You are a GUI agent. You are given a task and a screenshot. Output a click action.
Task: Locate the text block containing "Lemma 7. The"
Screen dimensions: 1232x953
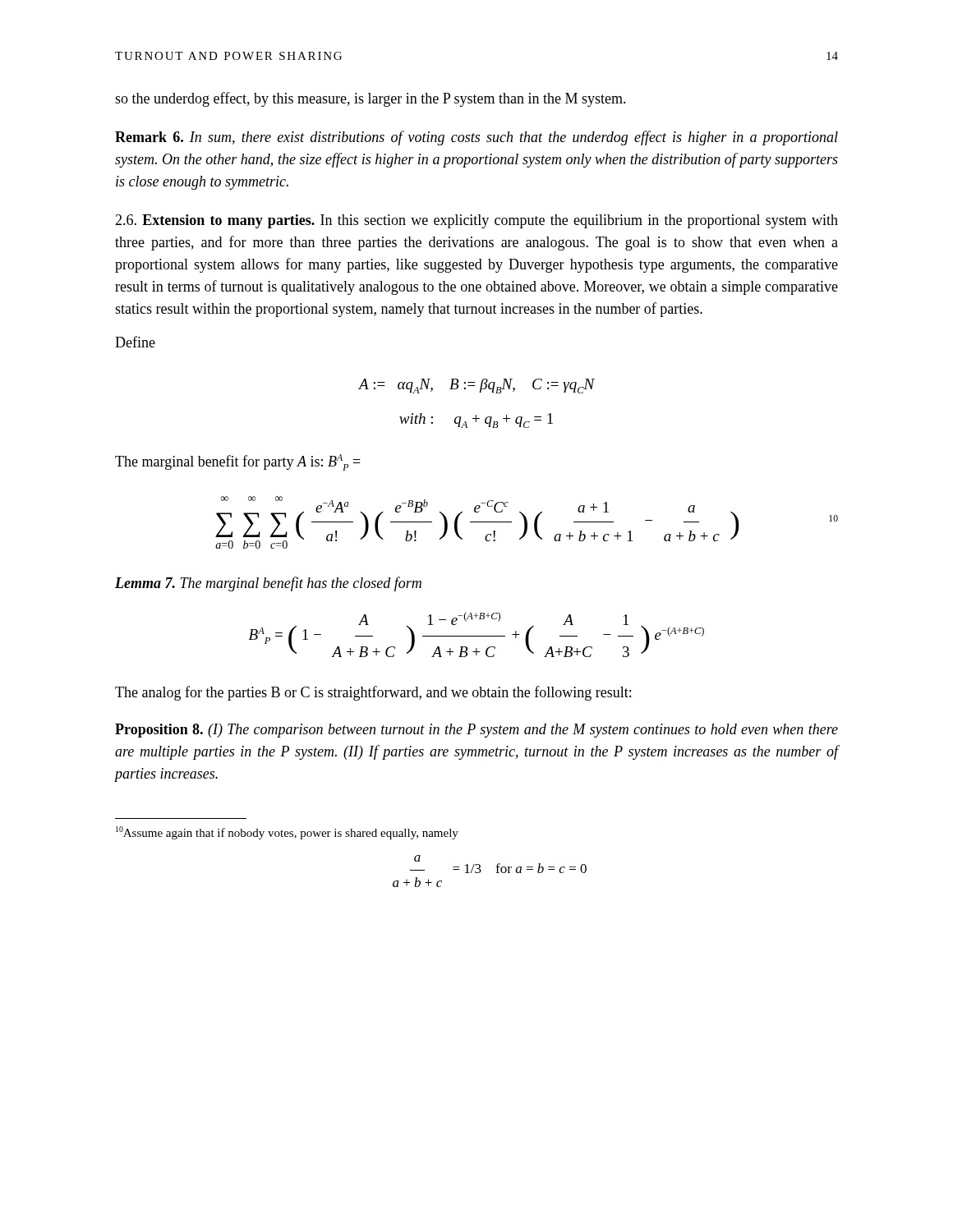point(268,584)
